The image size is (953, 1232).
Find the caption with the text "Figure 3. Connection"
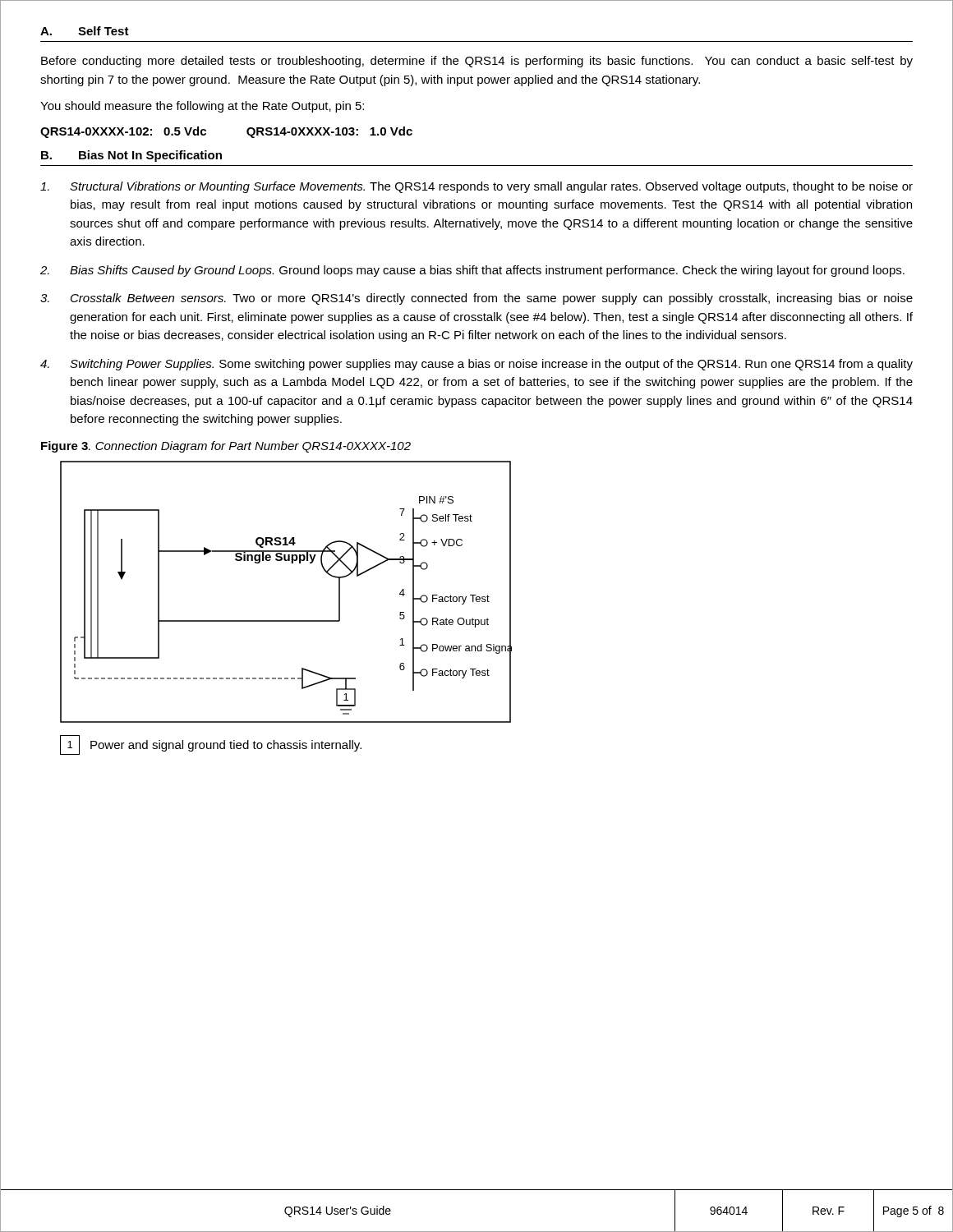tap(226, 445)
